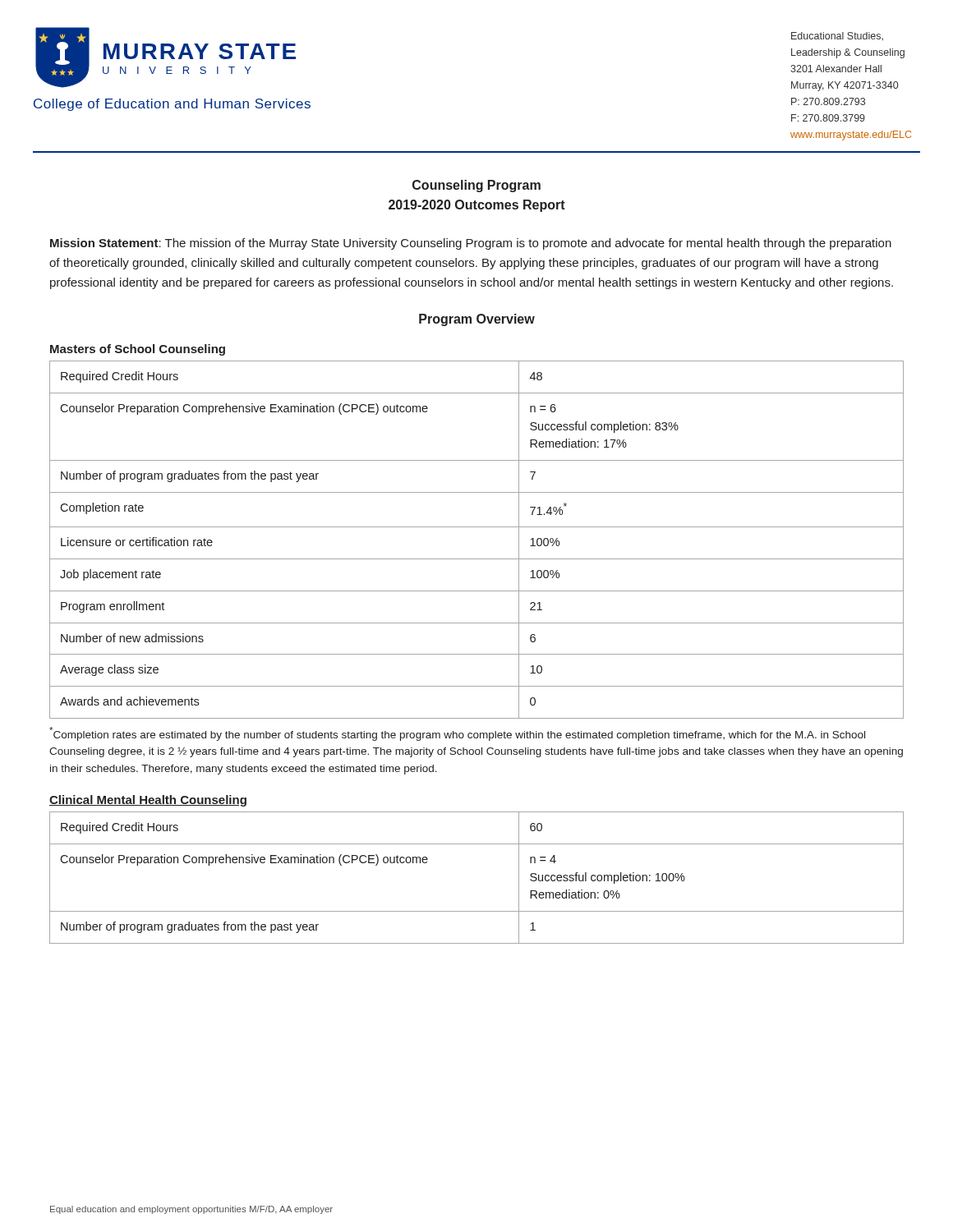Click where it says "Counseling Program 2019-2020 Outcomes Report"
The height and width of the screenshot is (1232, 953).
pos(476,196)
